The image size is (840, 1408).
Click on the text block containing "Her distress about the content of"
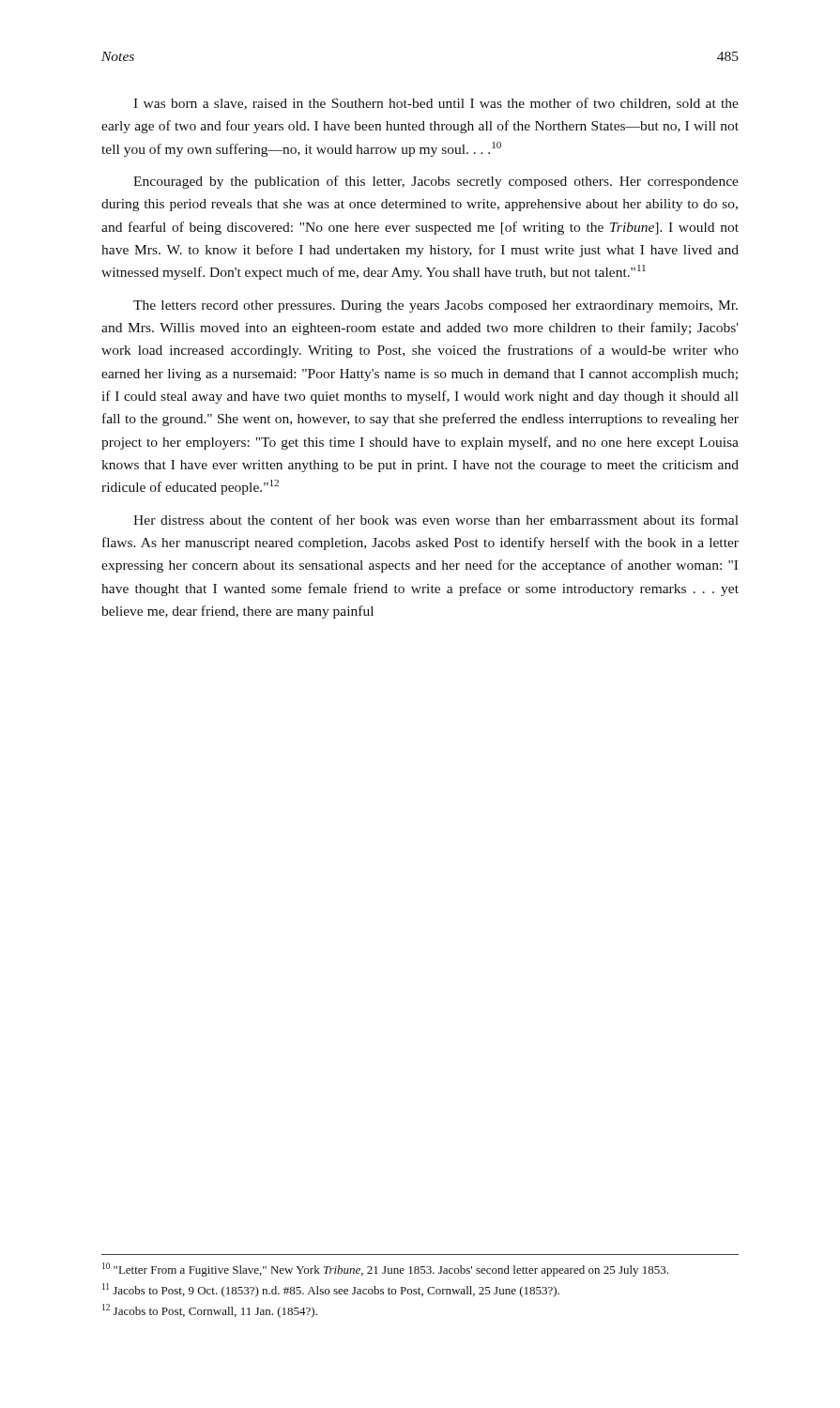420,565
